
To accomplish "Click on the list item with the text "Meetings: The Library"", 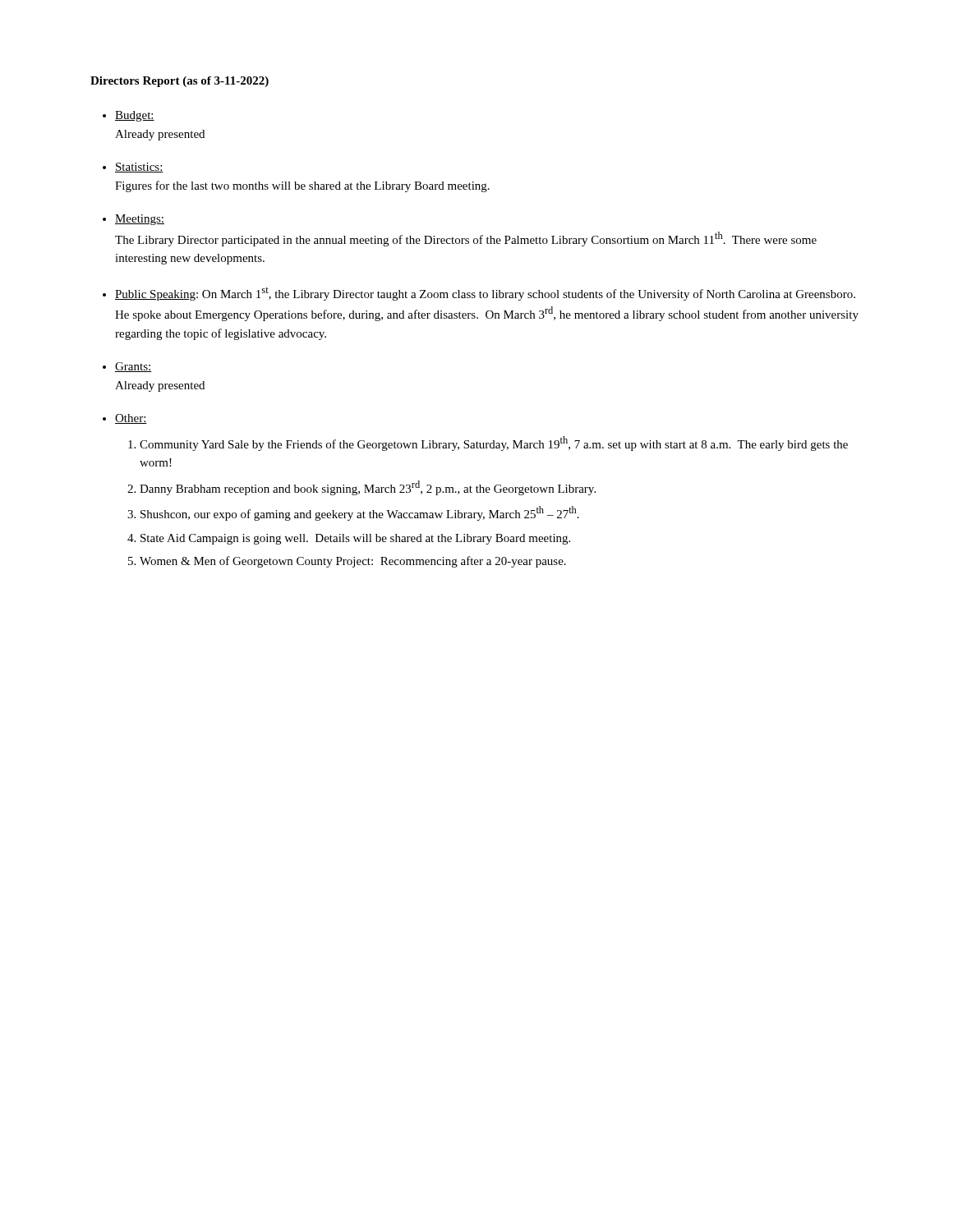I will 466,238.
